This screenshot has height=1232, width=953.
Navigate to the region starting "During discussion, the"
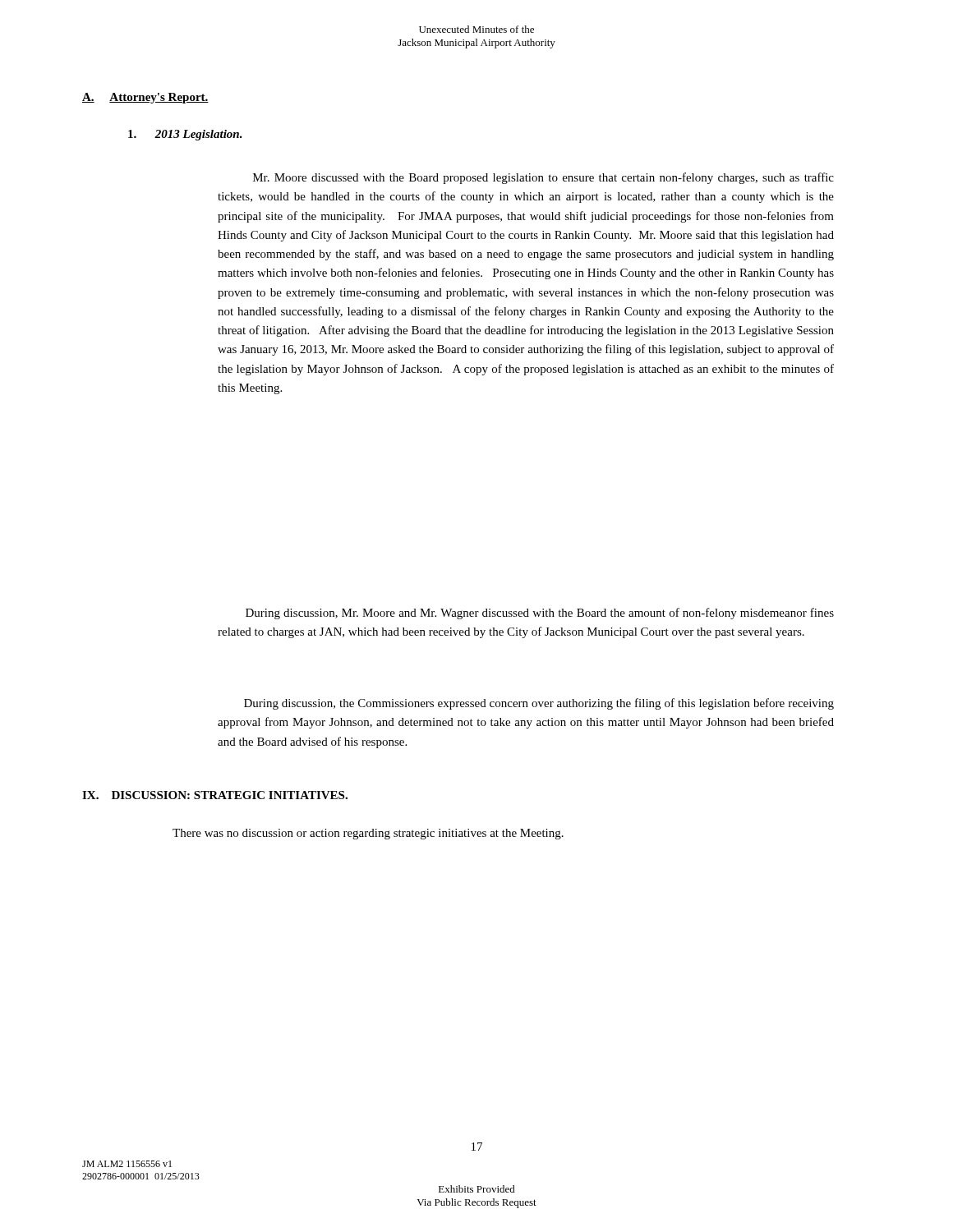526,722
